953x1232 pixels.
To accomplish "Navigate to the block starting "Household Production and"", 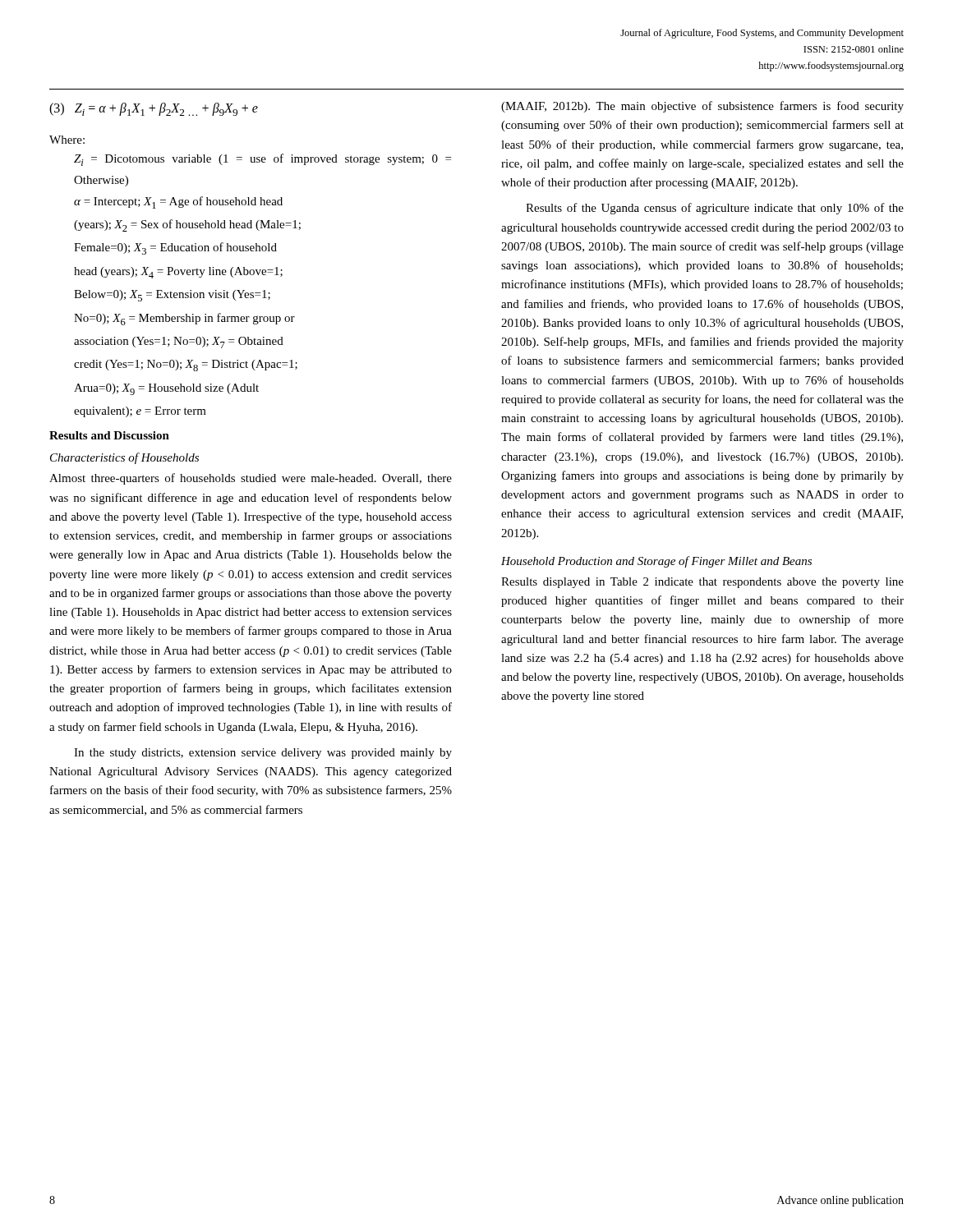I will coord(657,561).
